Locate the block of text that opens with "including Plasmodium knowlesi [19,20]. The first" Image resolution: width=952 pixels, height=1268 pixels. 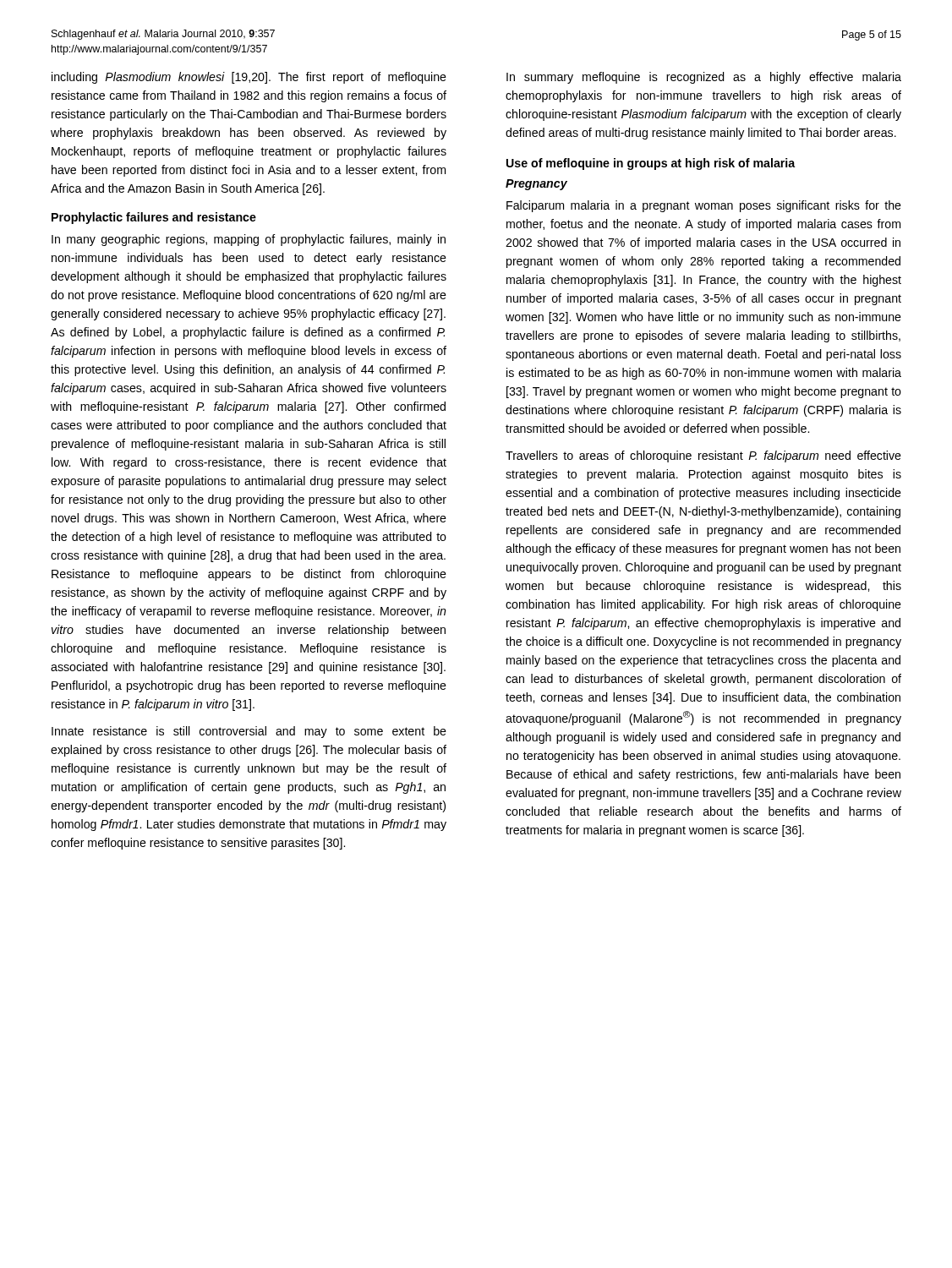[249, 133]
